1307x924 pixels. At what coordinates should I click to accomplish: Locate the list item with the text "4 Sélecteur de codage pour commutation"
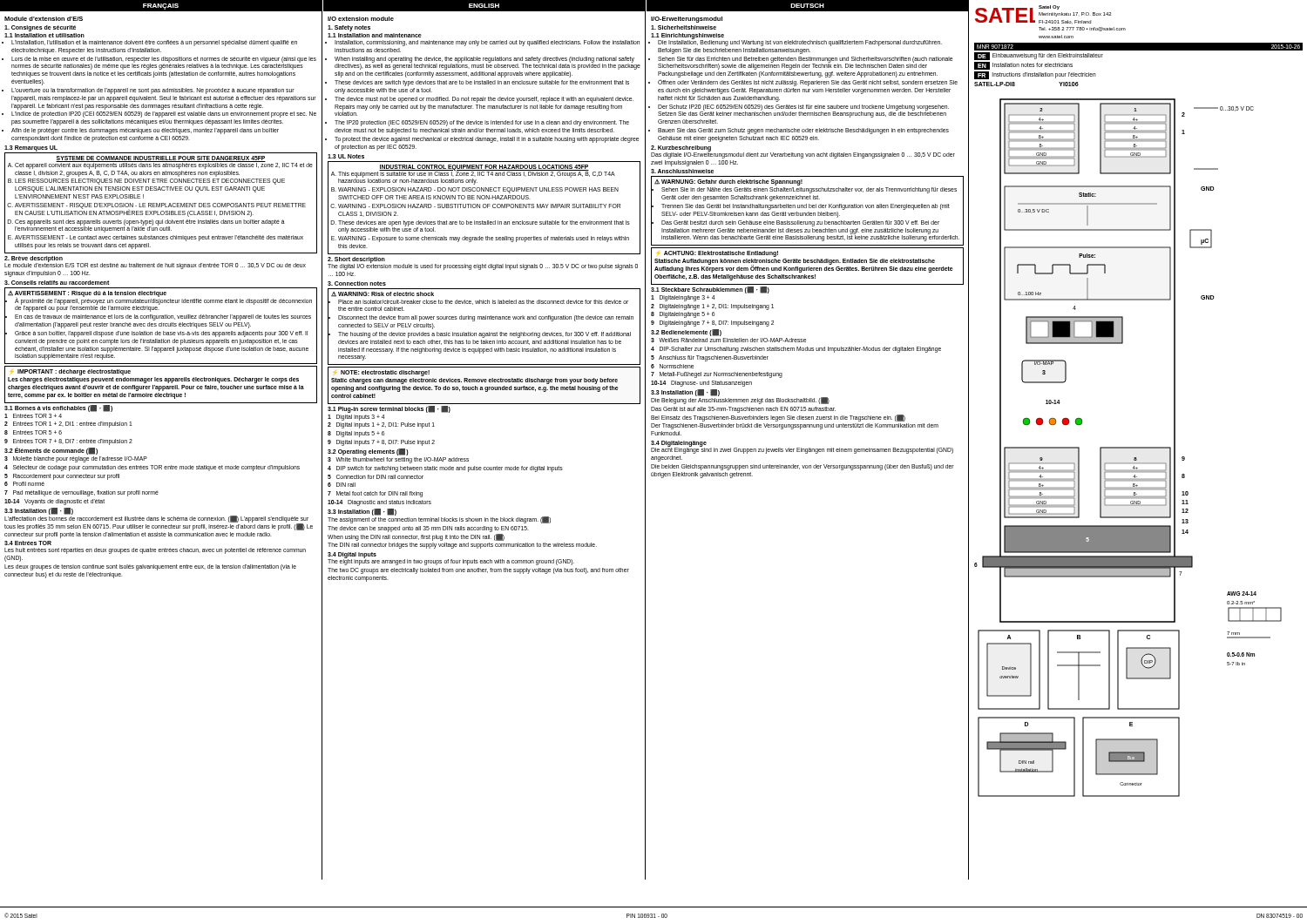point(161,468)
